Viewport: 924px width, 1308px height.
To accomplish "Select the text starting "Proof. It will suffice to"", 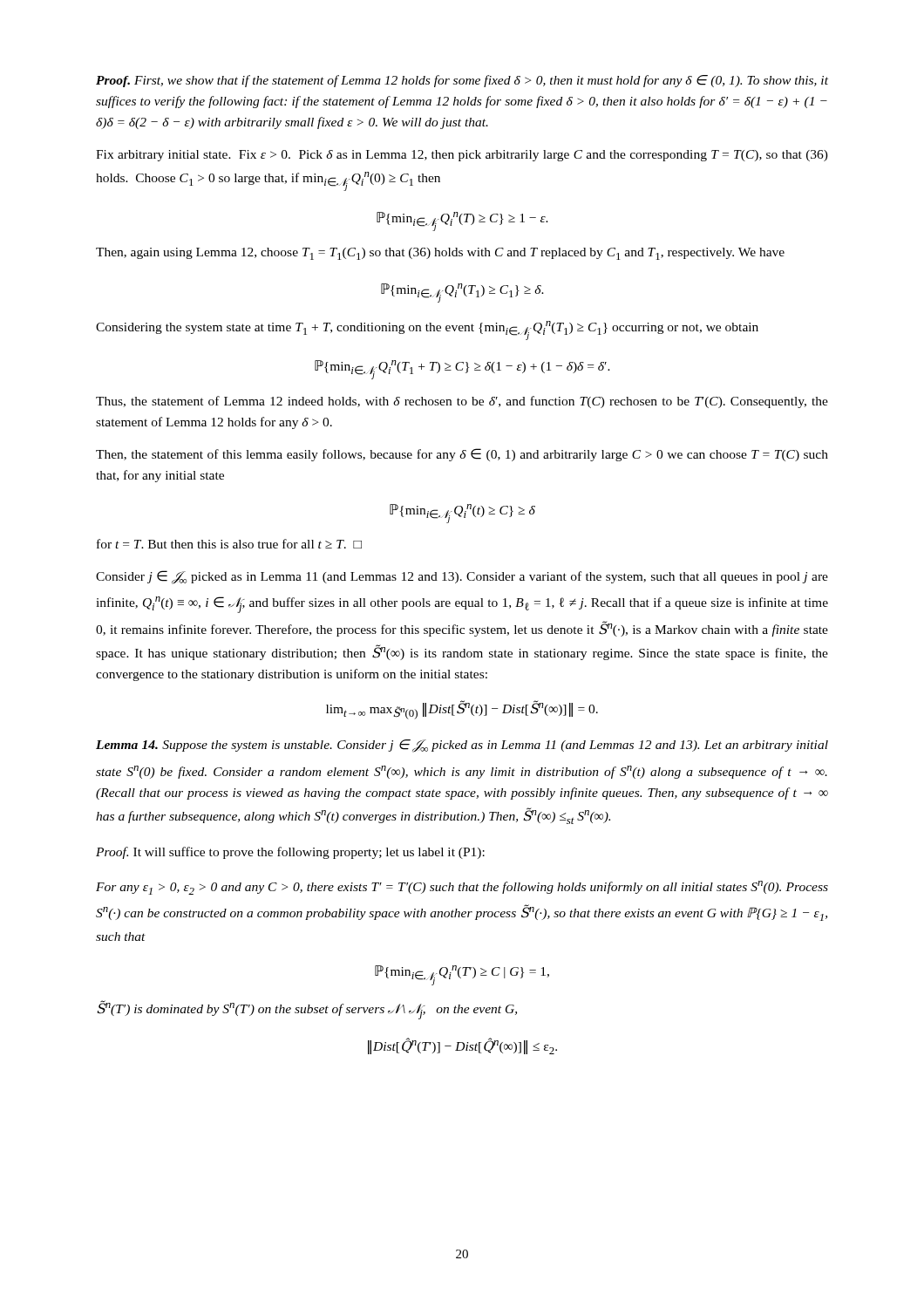I will (291, 851).
